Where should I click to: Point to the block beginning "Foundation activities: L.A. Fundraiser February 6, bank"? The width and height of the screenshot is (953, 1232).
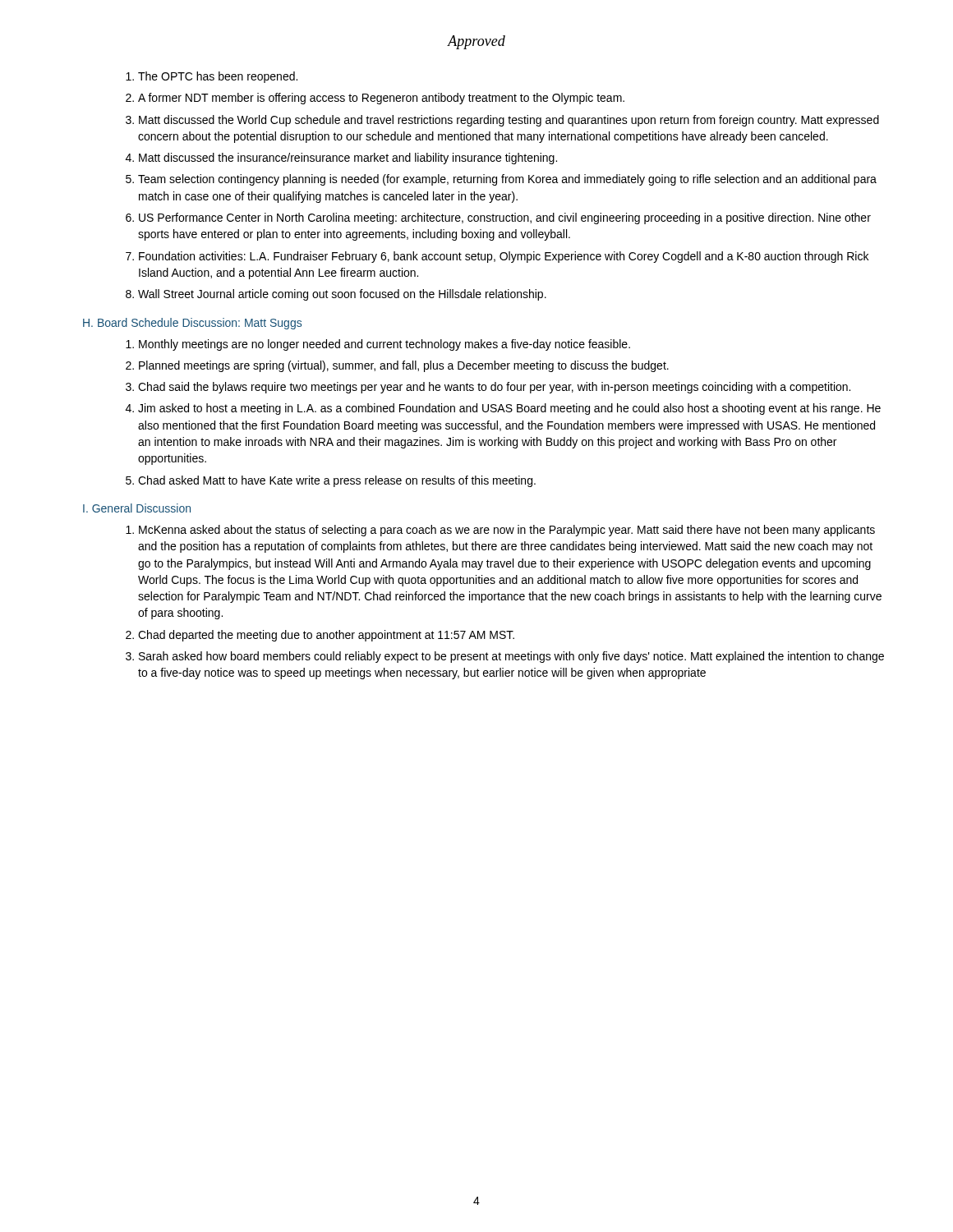(x=503, y=264)
